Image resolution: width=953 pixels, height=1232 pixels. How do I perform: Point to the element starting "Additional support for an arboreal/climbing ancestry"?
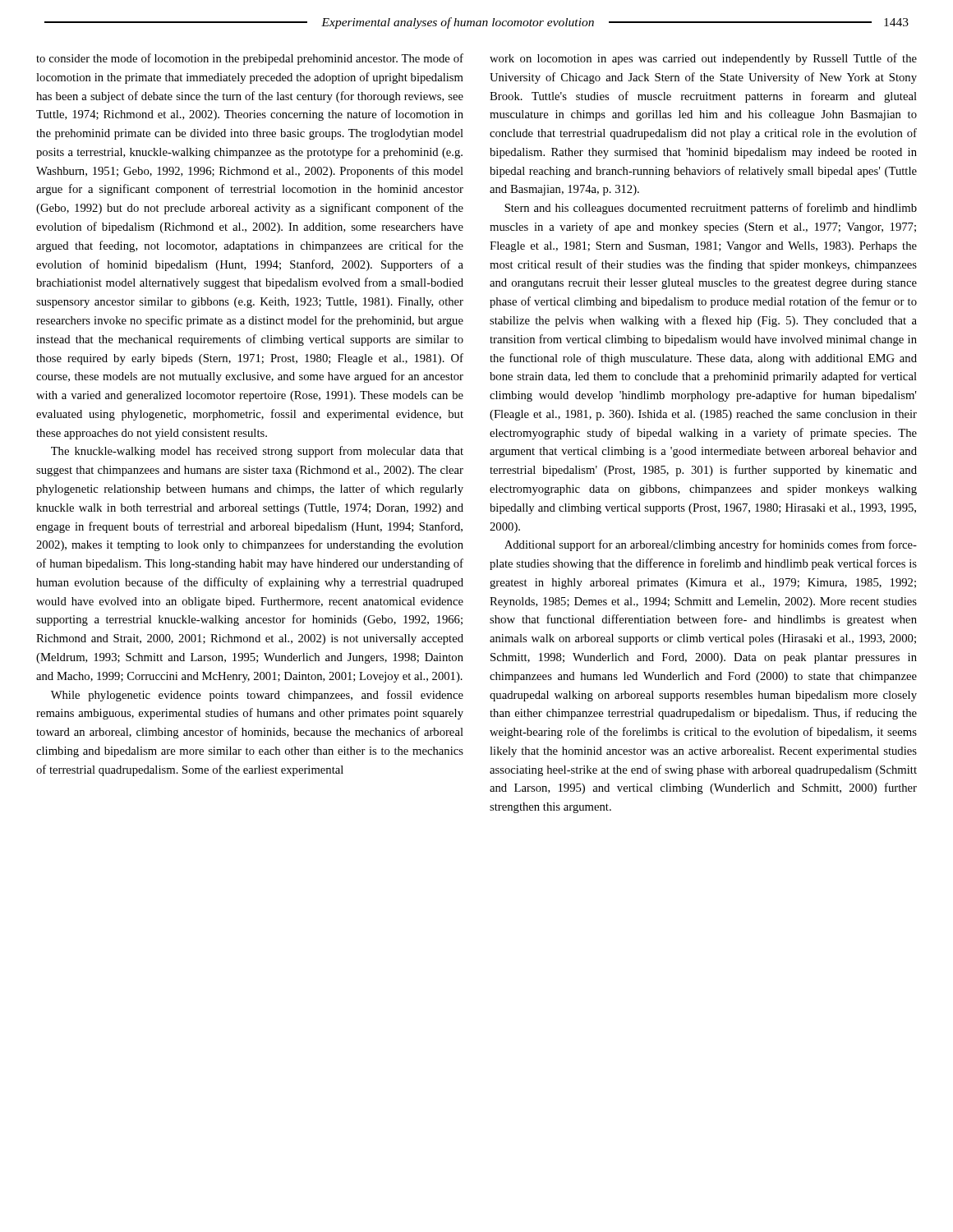703,676
